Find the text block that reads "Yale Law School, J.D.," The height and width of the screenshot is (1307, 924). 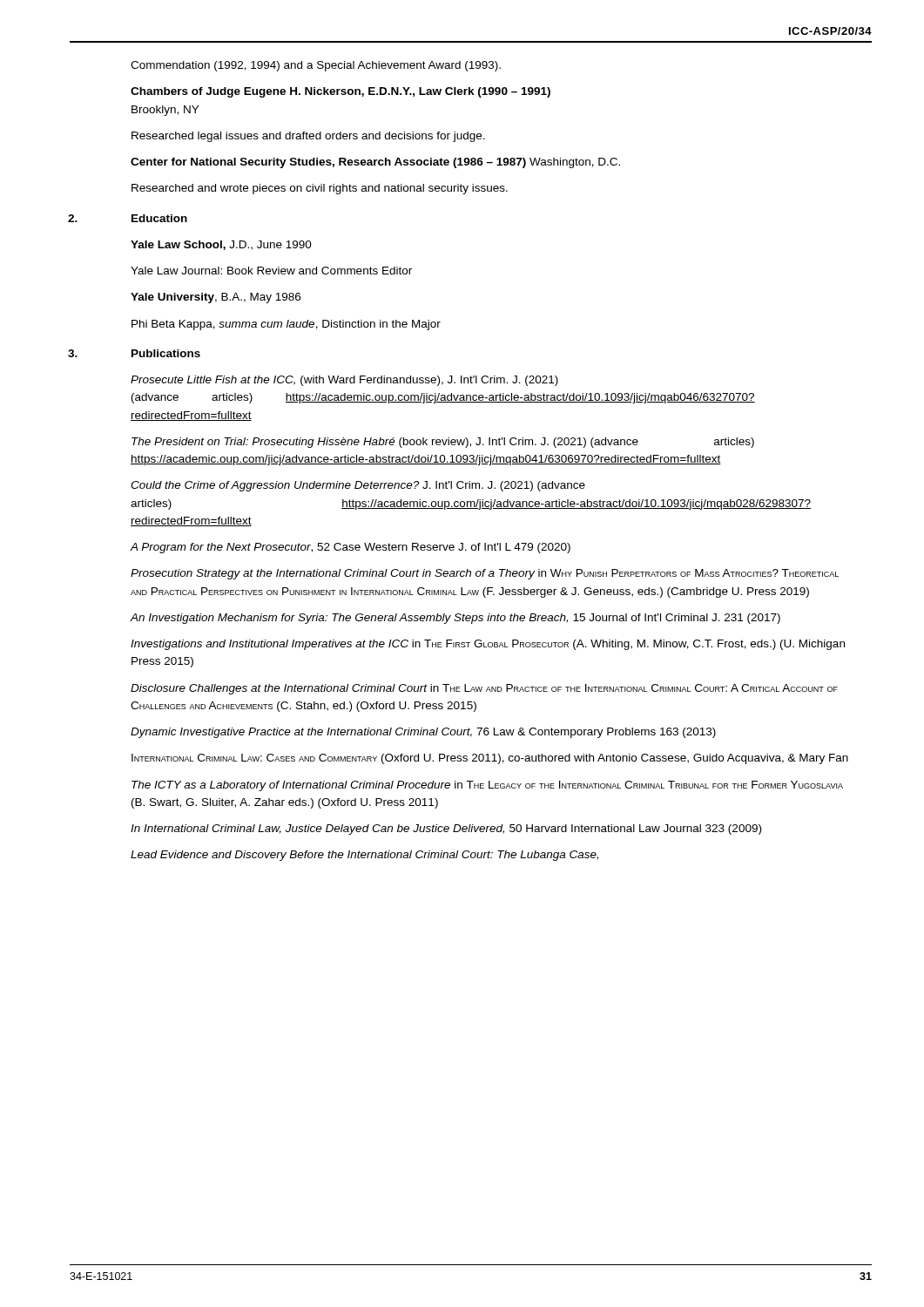pyautogui.click(x=221, y=245)
